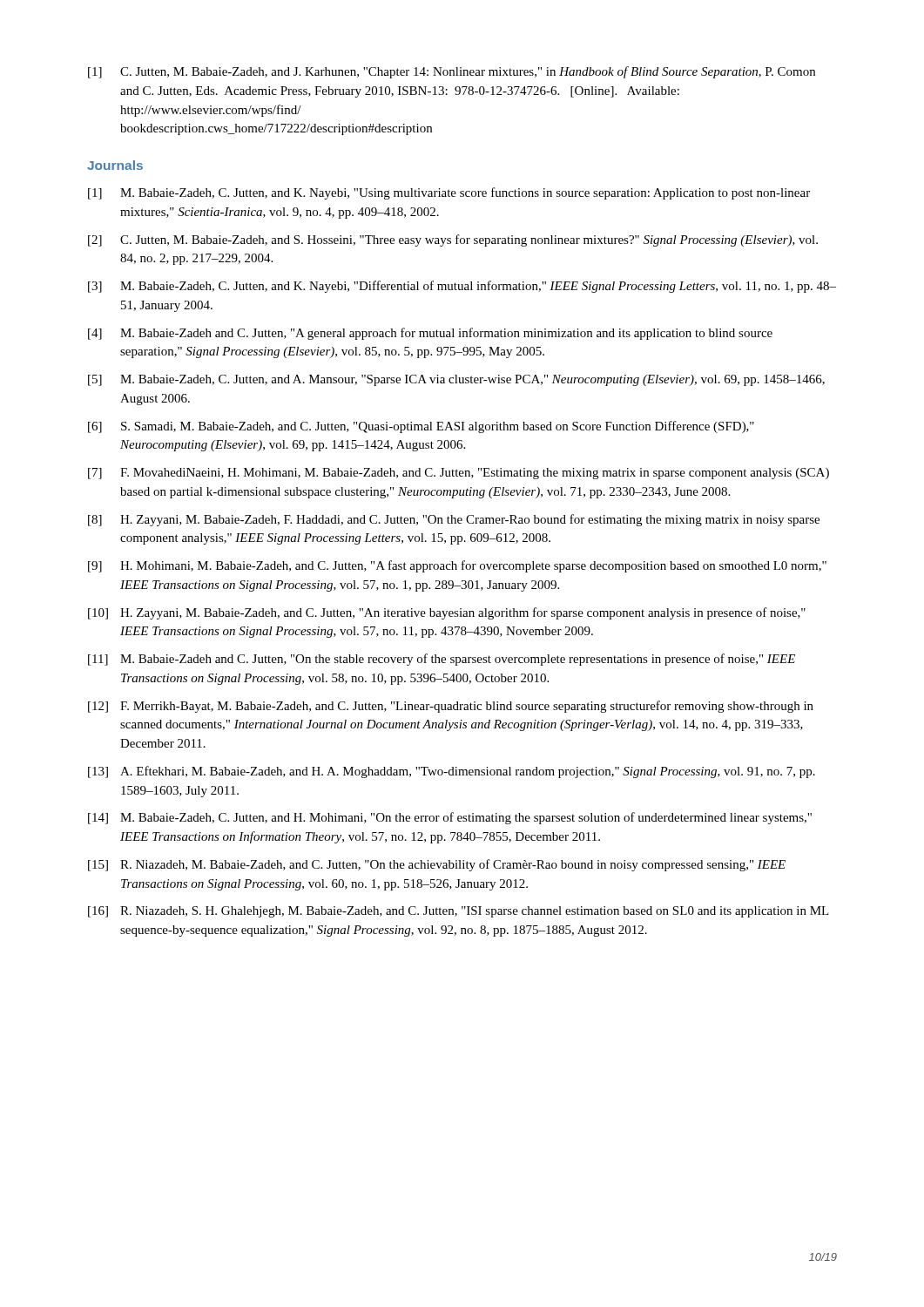924x1307 pixels.
Task: Find the text block starting "[4] M. Babaie-Zadeh"
Action: coord(462,343)
